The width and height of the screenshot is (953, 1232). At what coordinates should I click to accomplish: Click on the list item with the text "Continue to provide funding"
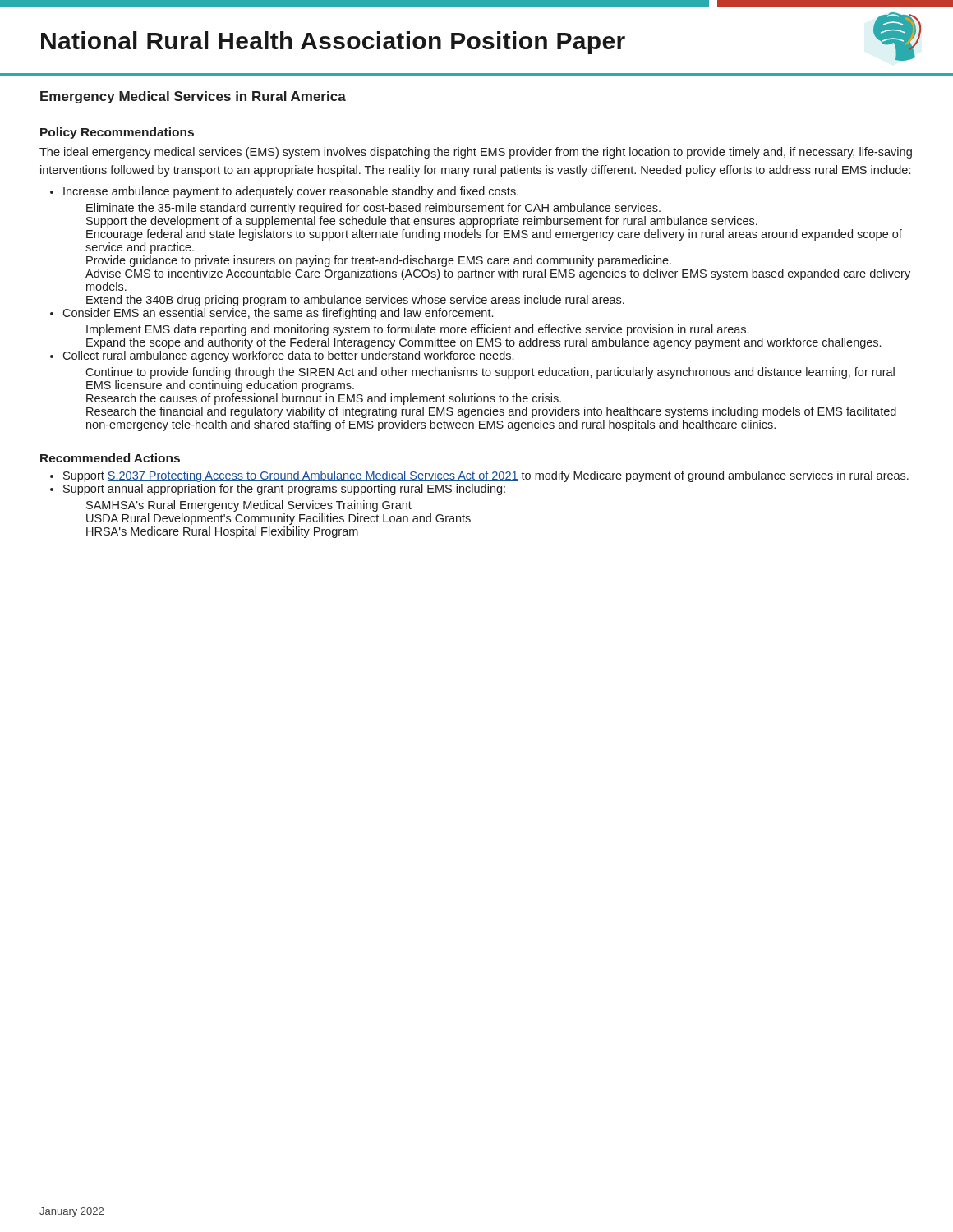click(500, 379)
